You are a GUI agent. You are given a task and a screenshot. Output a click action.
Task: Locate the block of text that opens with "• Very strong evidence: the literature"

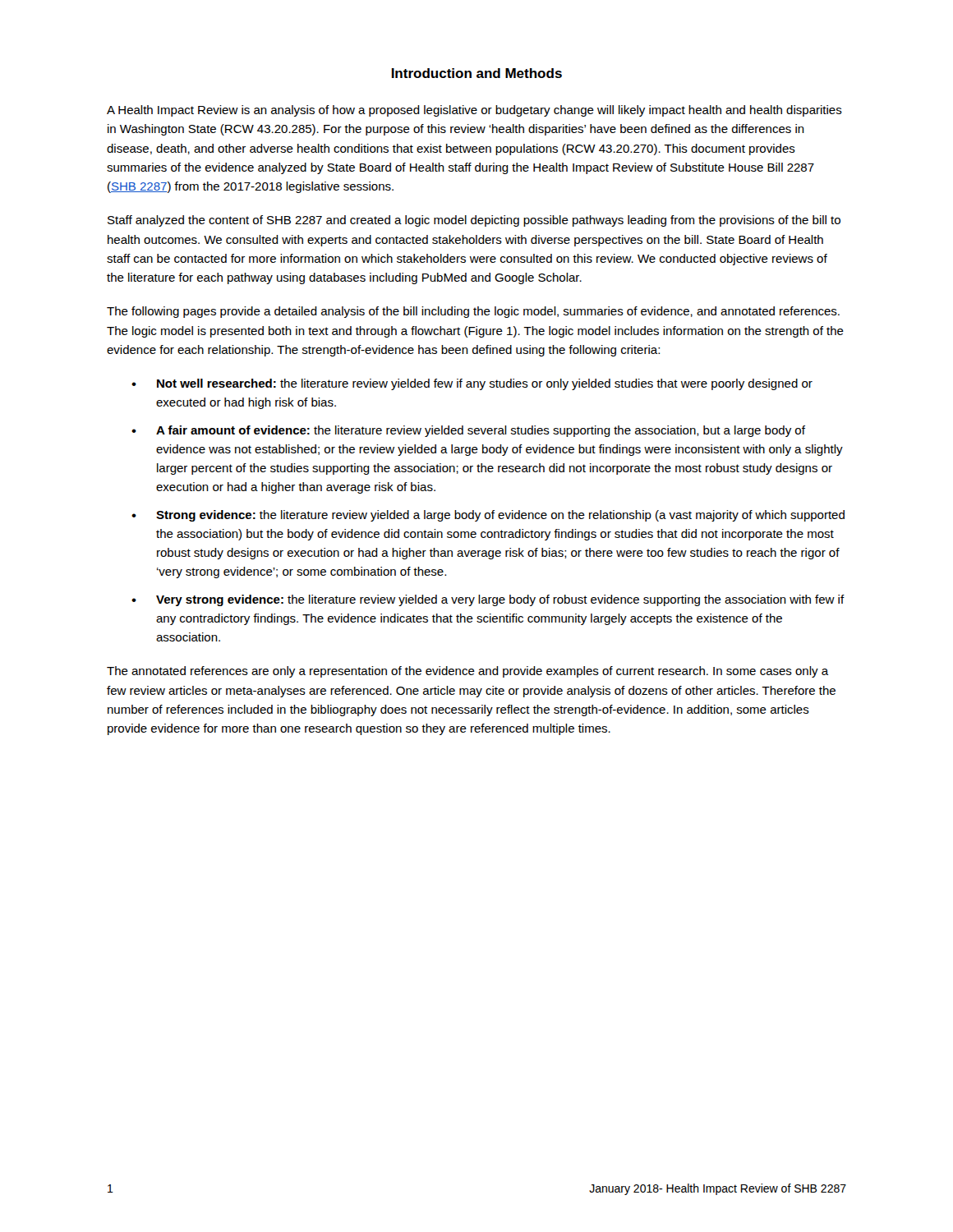tap(489, 618)
